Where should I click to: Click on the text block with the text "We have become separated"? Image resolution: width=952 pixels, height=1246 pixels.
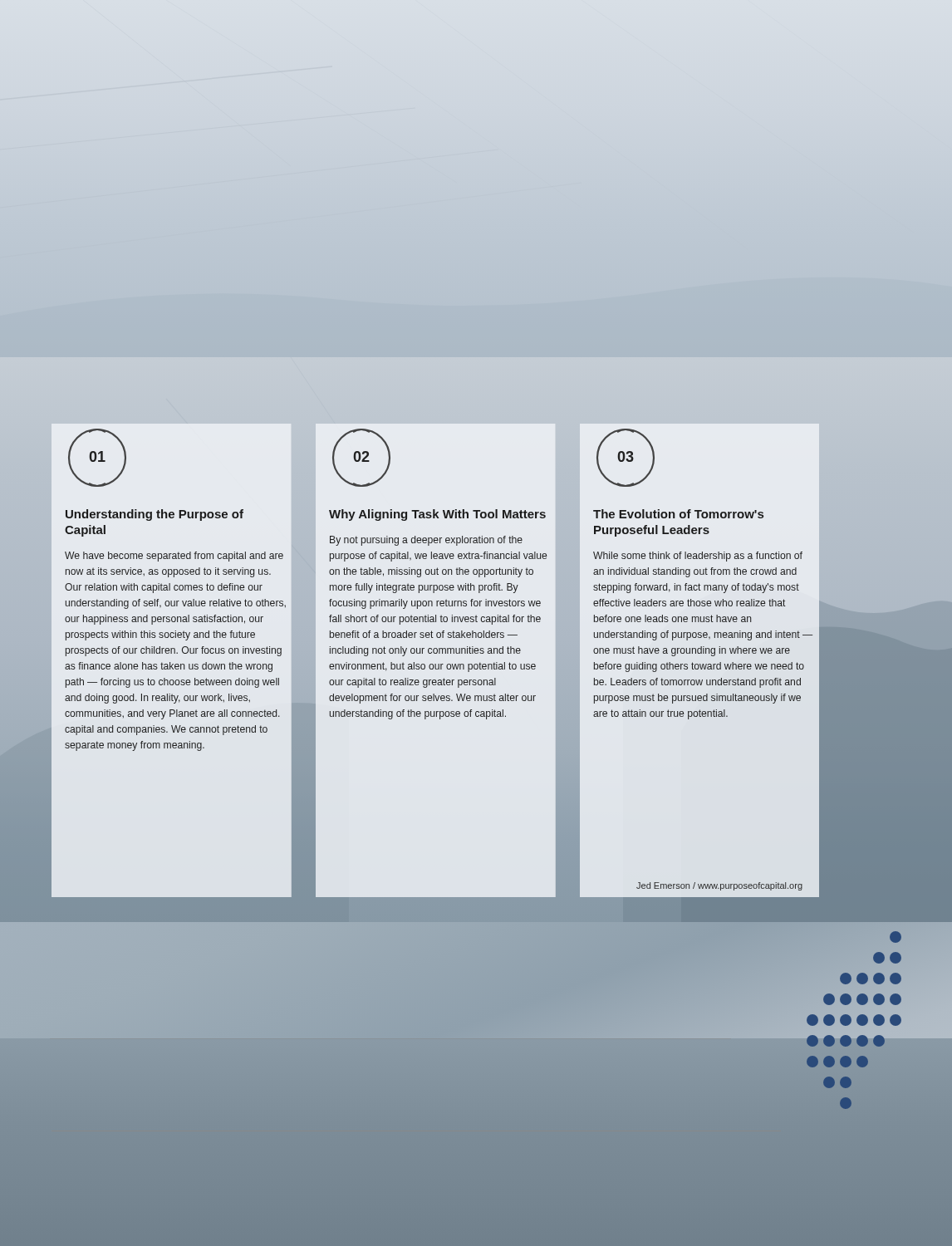(176, 650)
